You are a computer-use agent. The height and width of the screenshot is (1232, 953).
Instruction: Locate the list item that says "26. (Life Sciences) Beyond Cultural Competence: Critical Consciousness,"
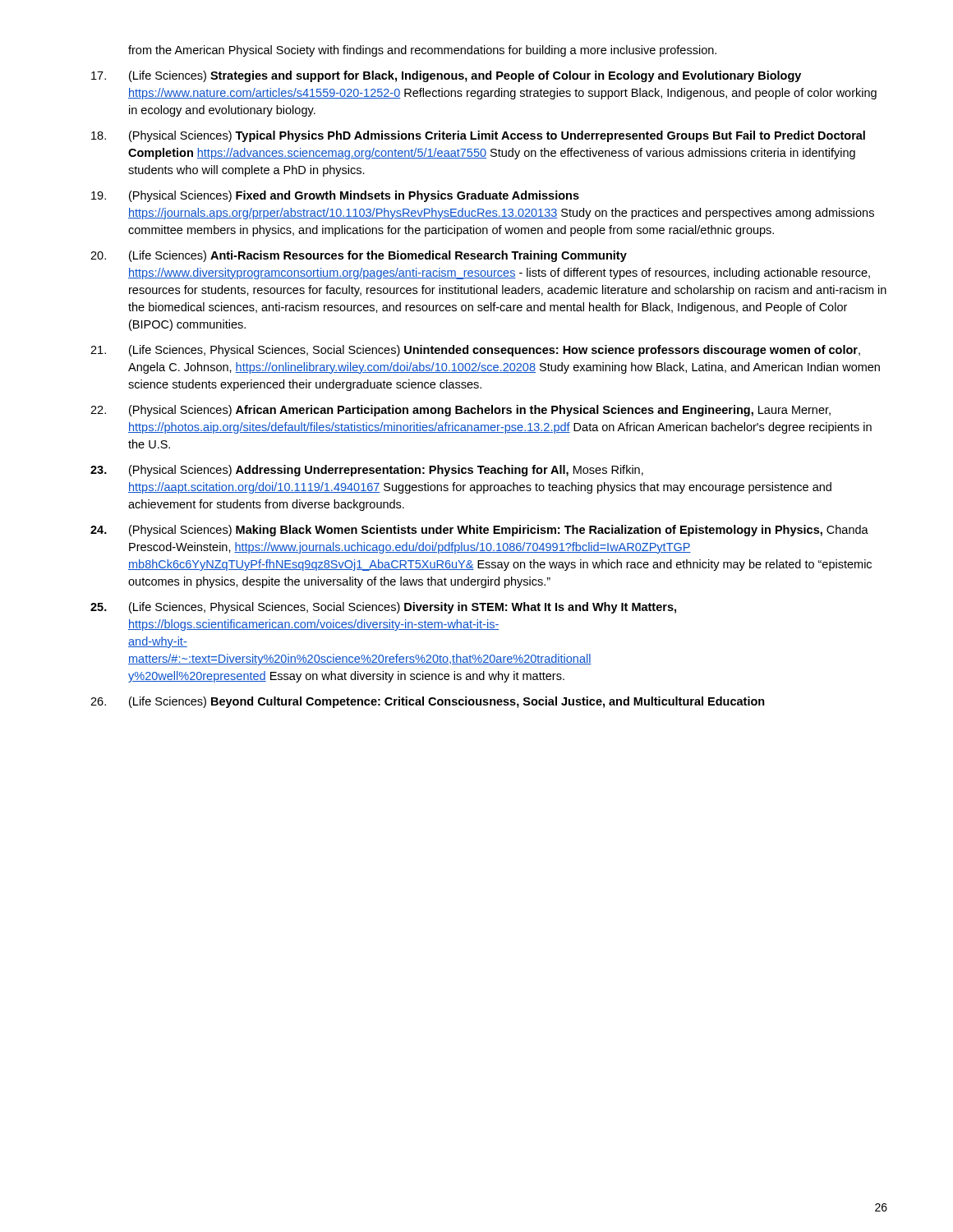pos(489,702)
